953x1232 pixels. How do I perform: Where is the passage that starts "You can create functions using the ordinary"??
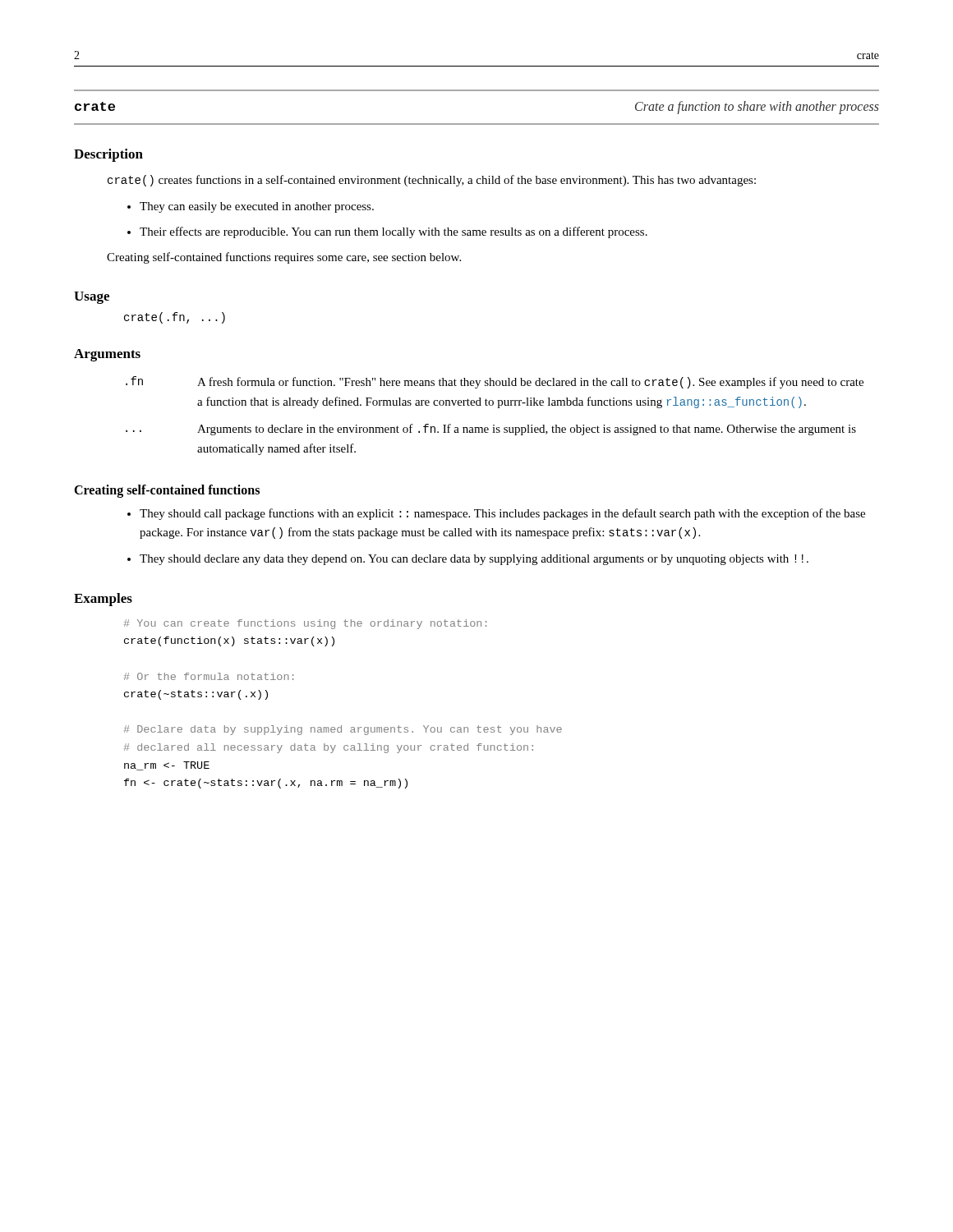coord(305,624)
